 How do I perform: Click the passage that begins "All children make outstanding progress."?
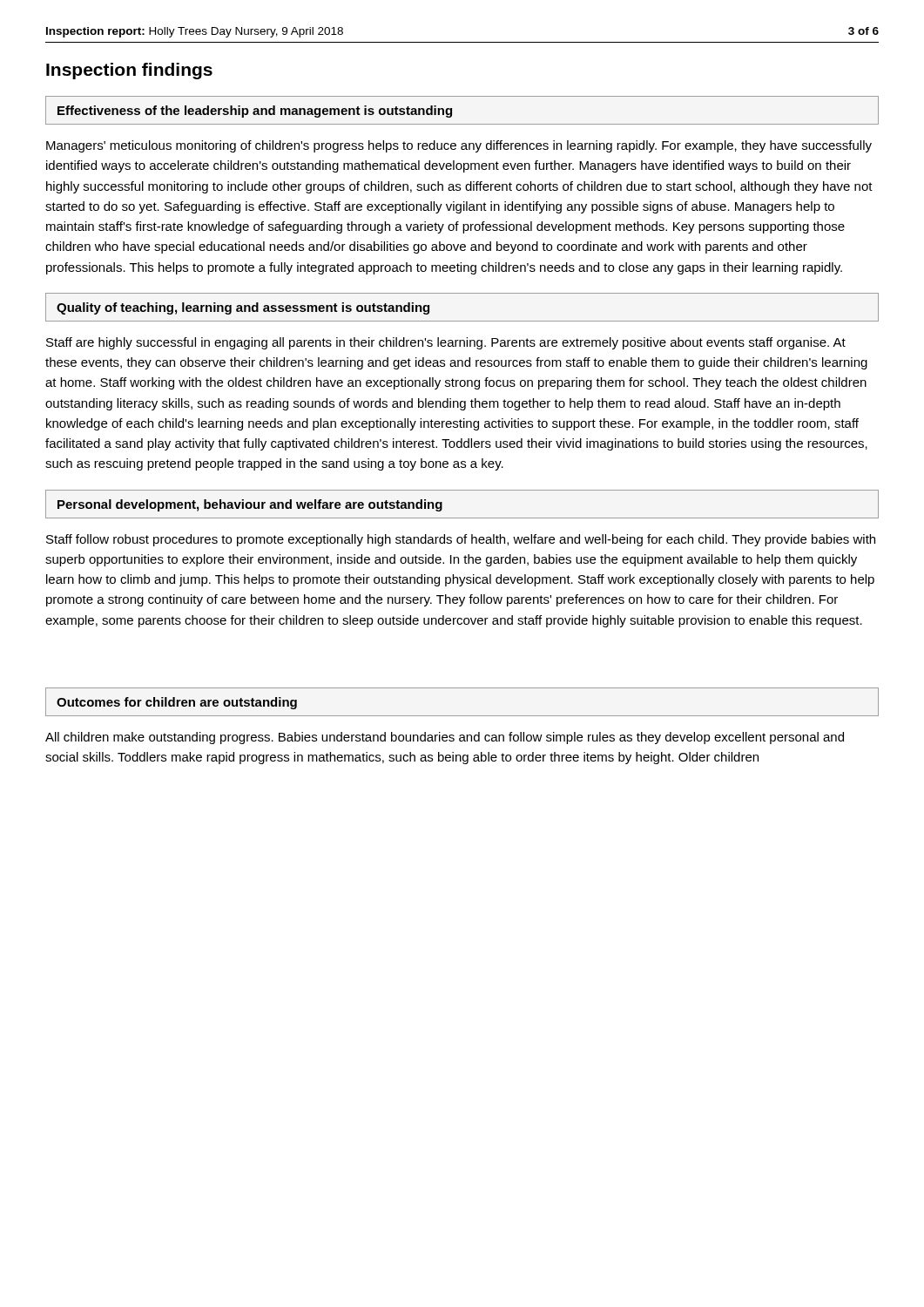445,747
